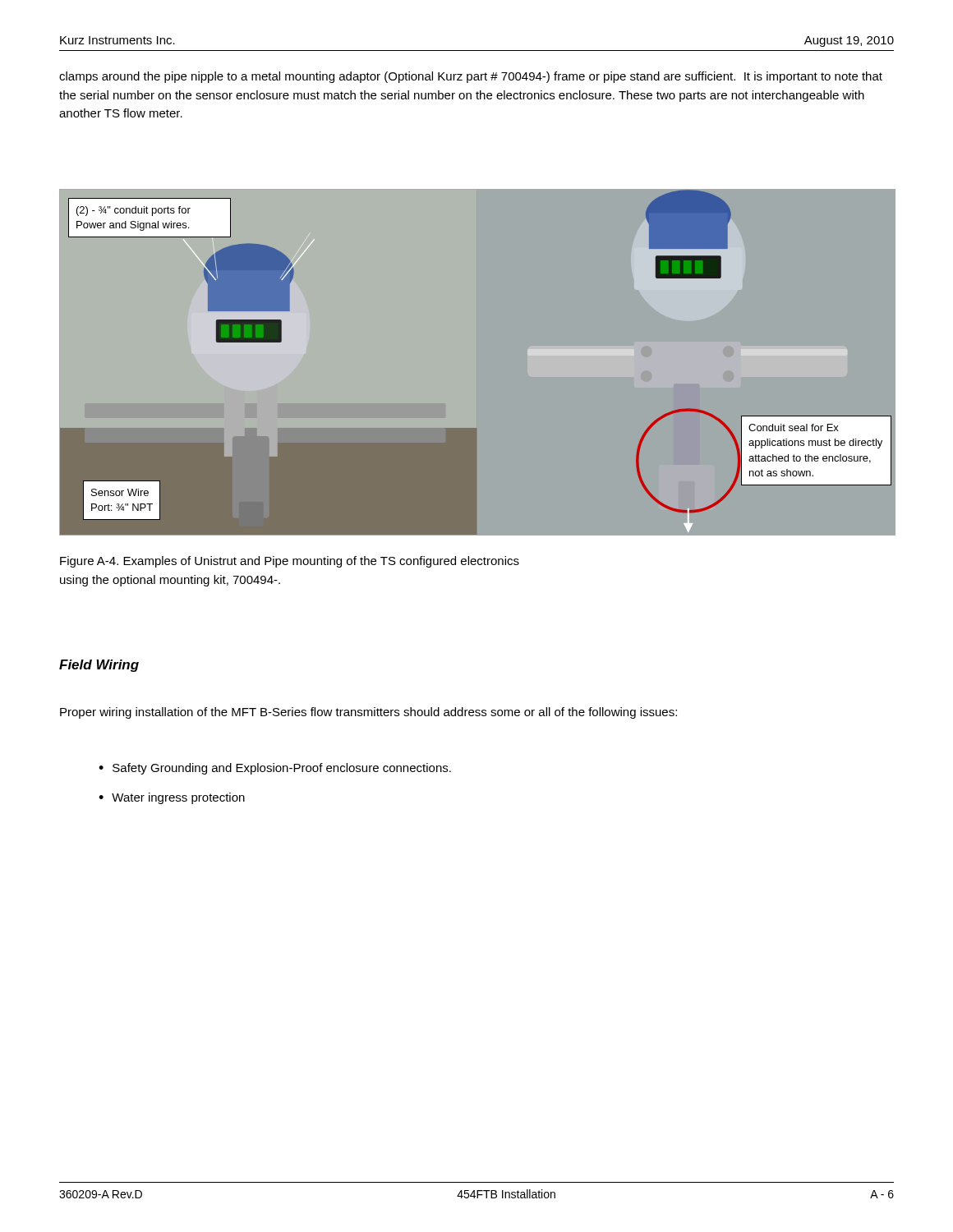The height and width of the screenshot is (1232, 953).
Task: Select the caption containing "Figure A-4. Examples of Unistrut and Pipe"
Action: tap(289, 570)
